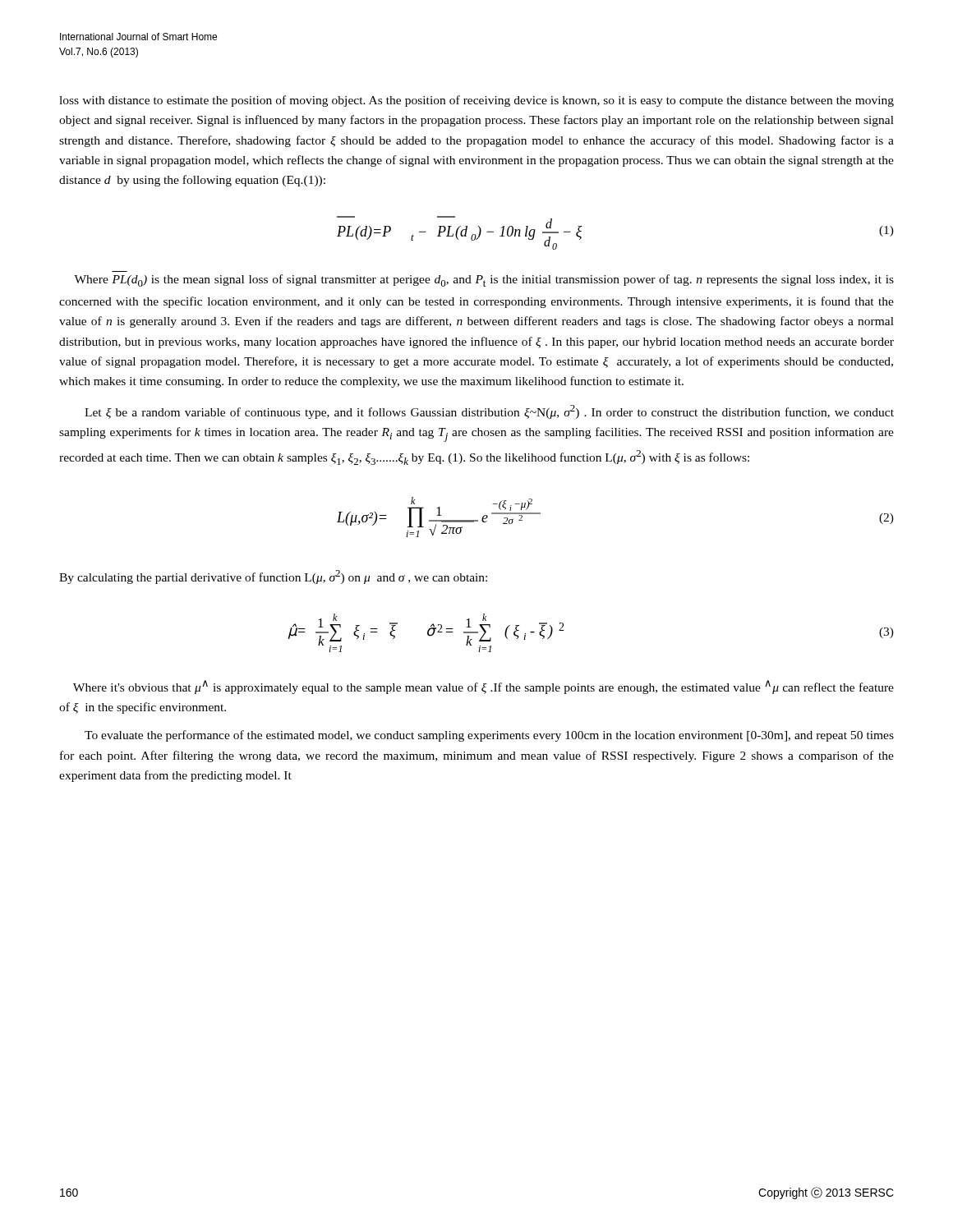This screenshot has height=1232, width=953.
Task: Locate the text block starting "PL (d)=P t − PL (d 0 )"
Action: [453, 234]
